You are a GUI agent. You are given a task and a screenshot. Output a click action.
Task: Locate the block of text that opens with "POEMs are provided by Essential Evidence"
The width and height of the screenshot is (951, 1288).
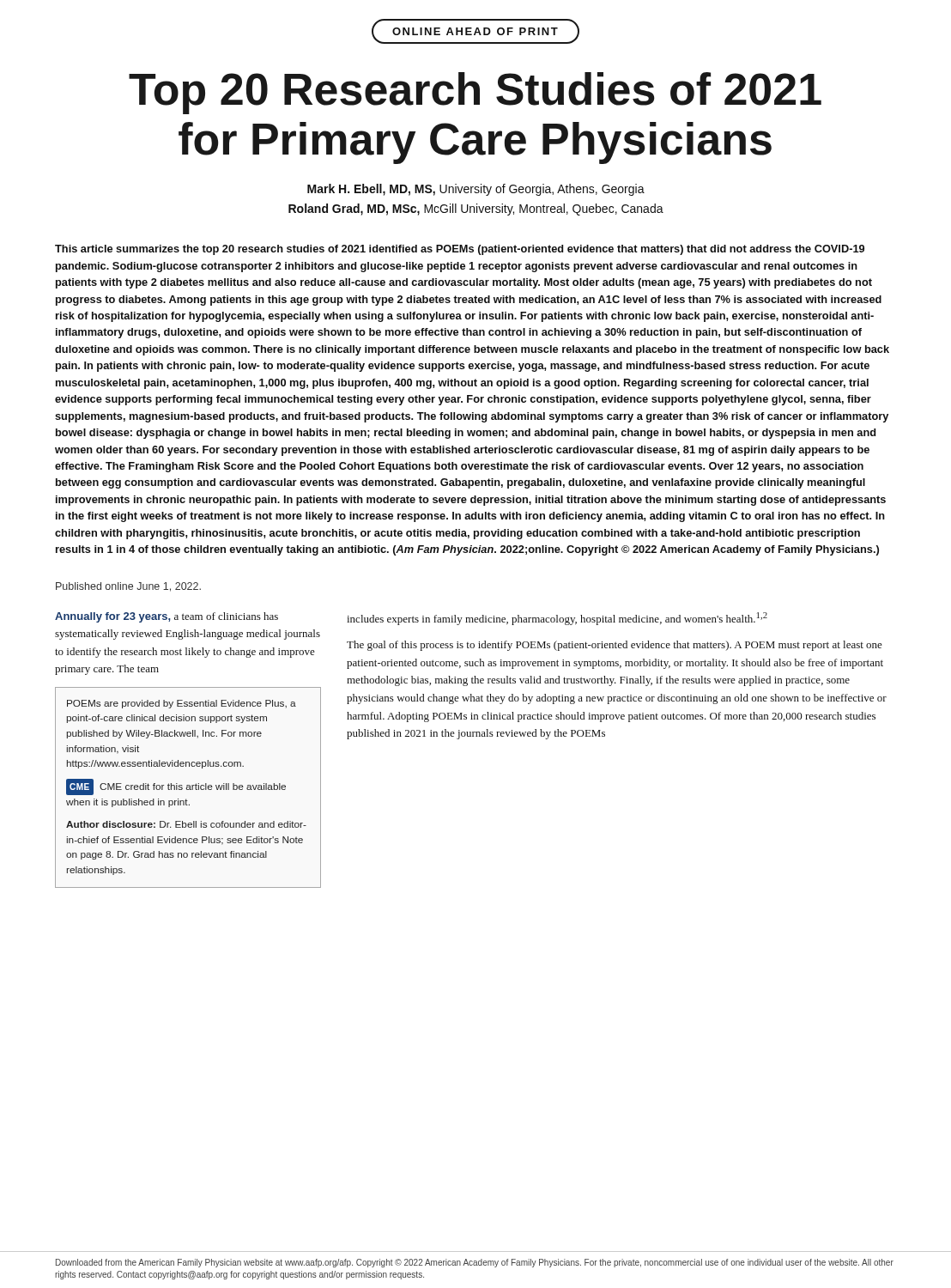tap(188, 787)
